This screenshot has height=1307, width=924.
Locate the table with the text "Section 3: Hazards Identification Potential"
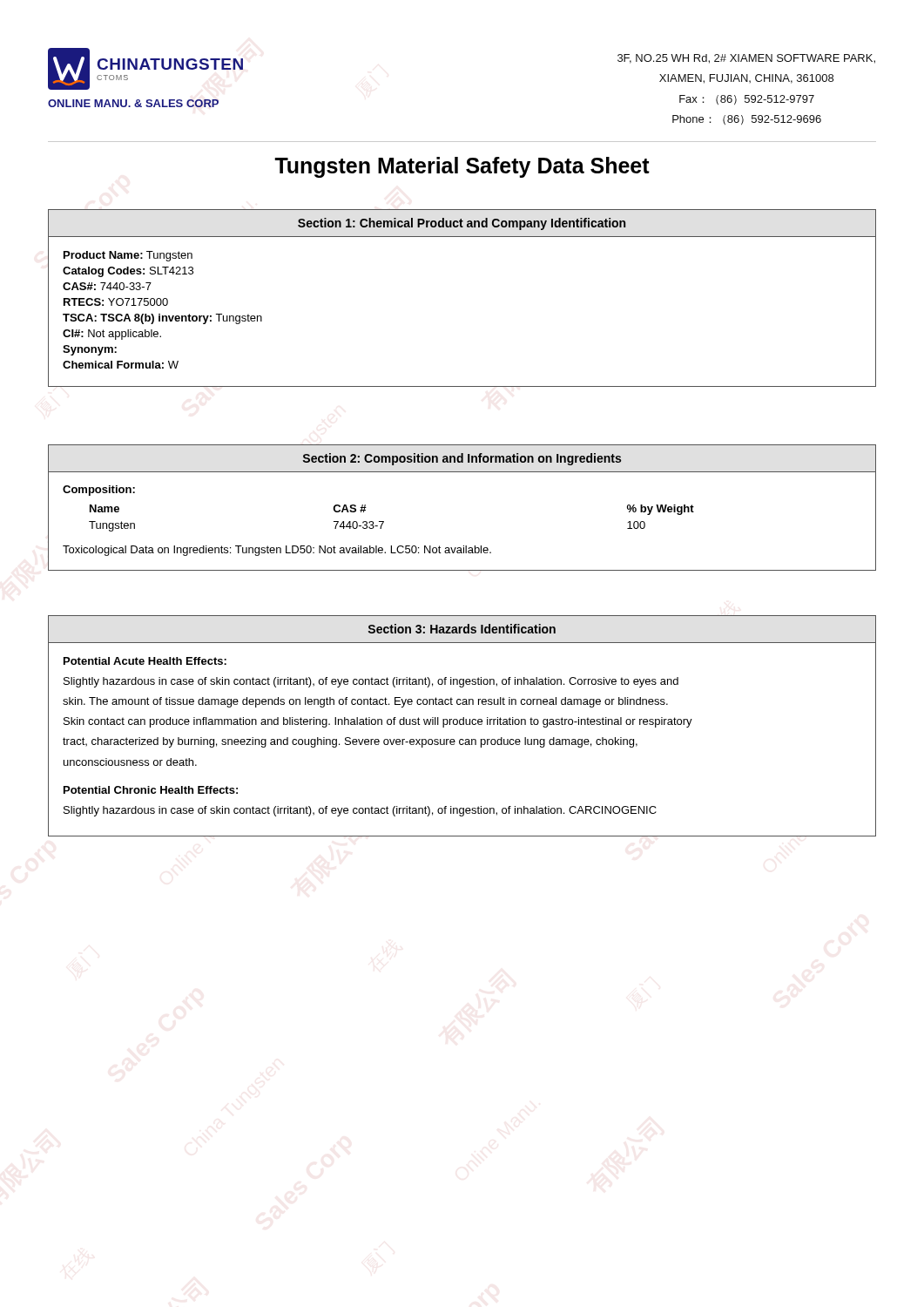462,726
